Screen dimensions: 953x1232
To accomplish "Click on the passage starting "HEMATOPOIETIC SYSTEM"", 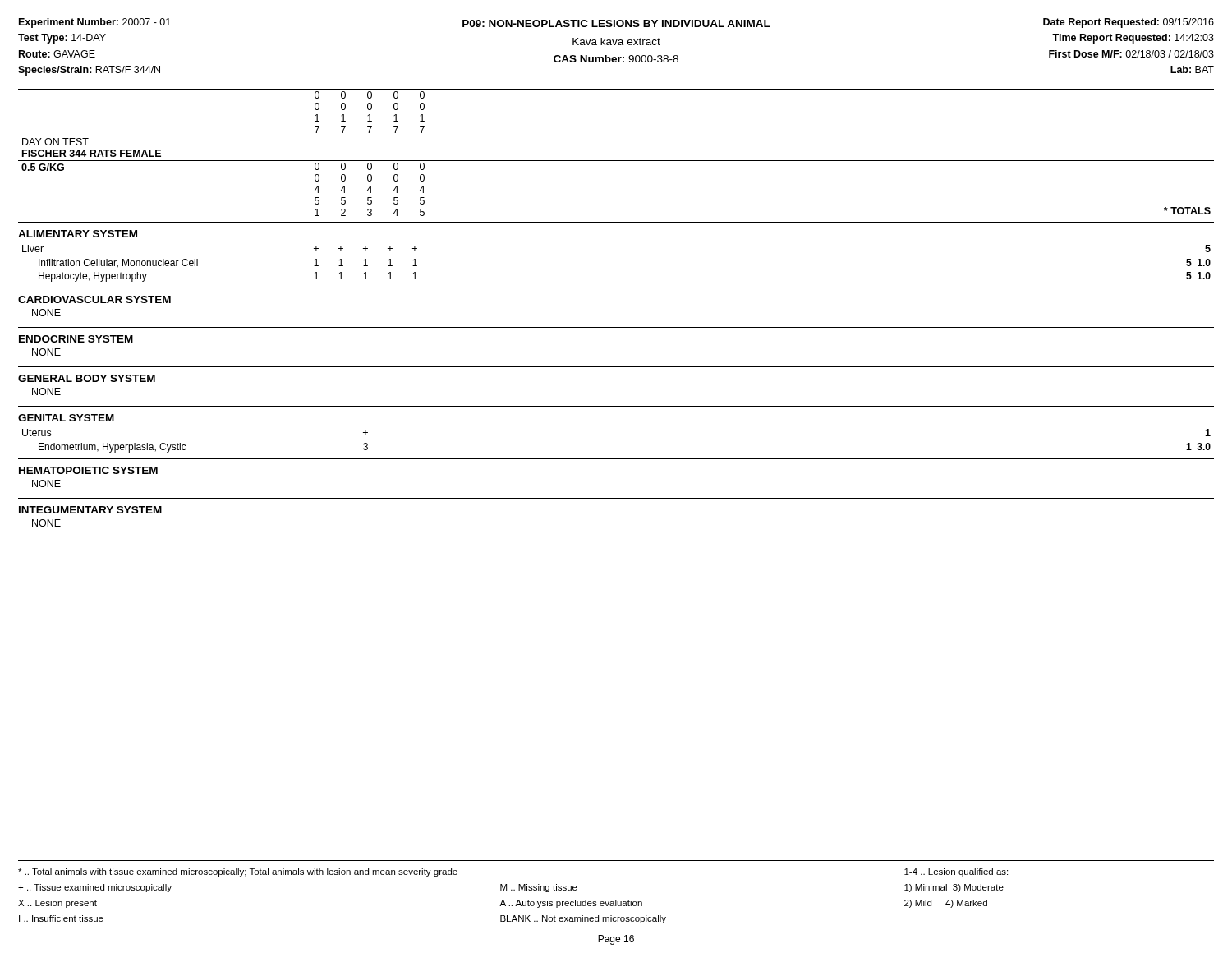I will point(88,470).
